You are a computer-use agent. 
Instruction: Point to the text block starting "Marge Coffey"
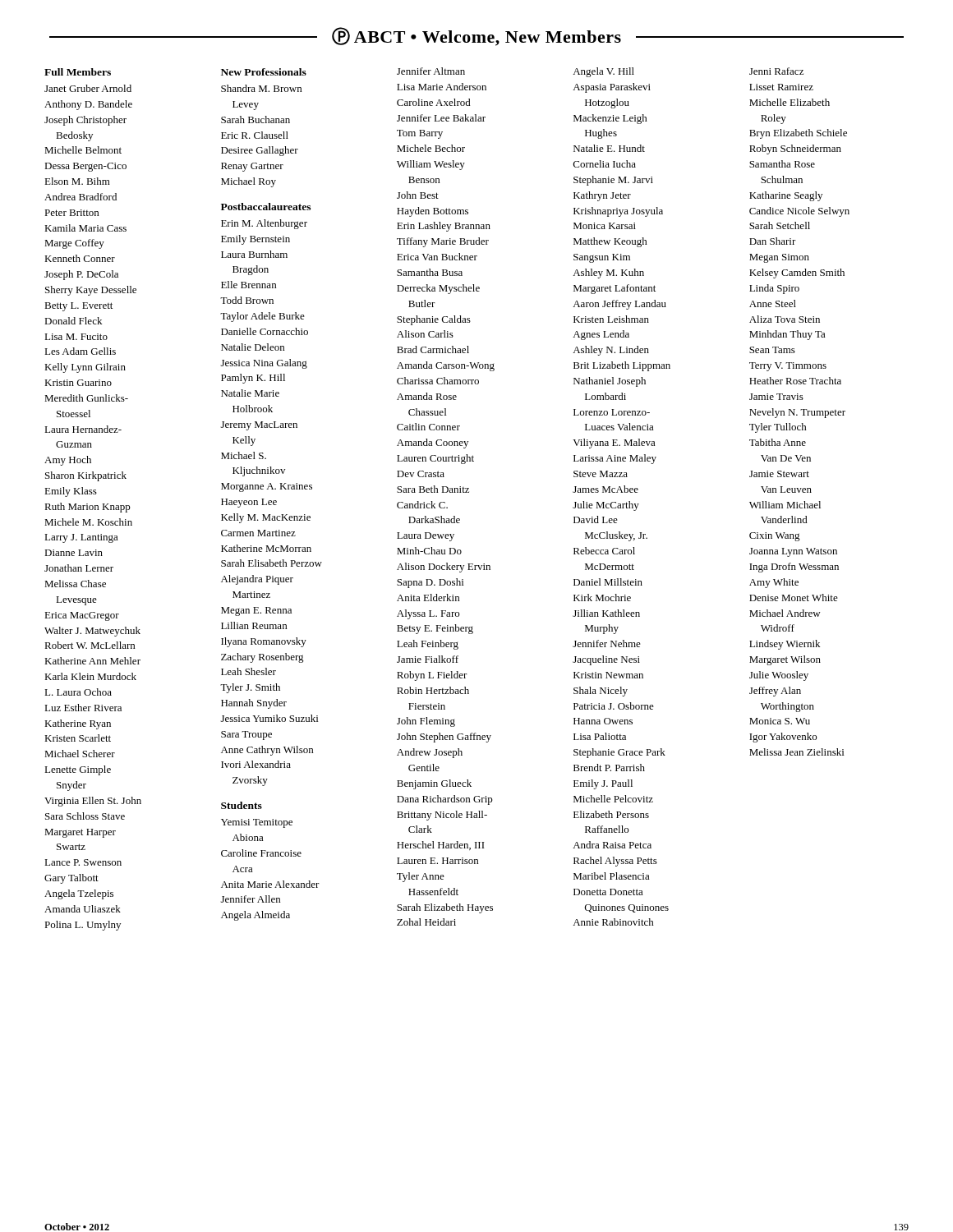click(74, 243)
